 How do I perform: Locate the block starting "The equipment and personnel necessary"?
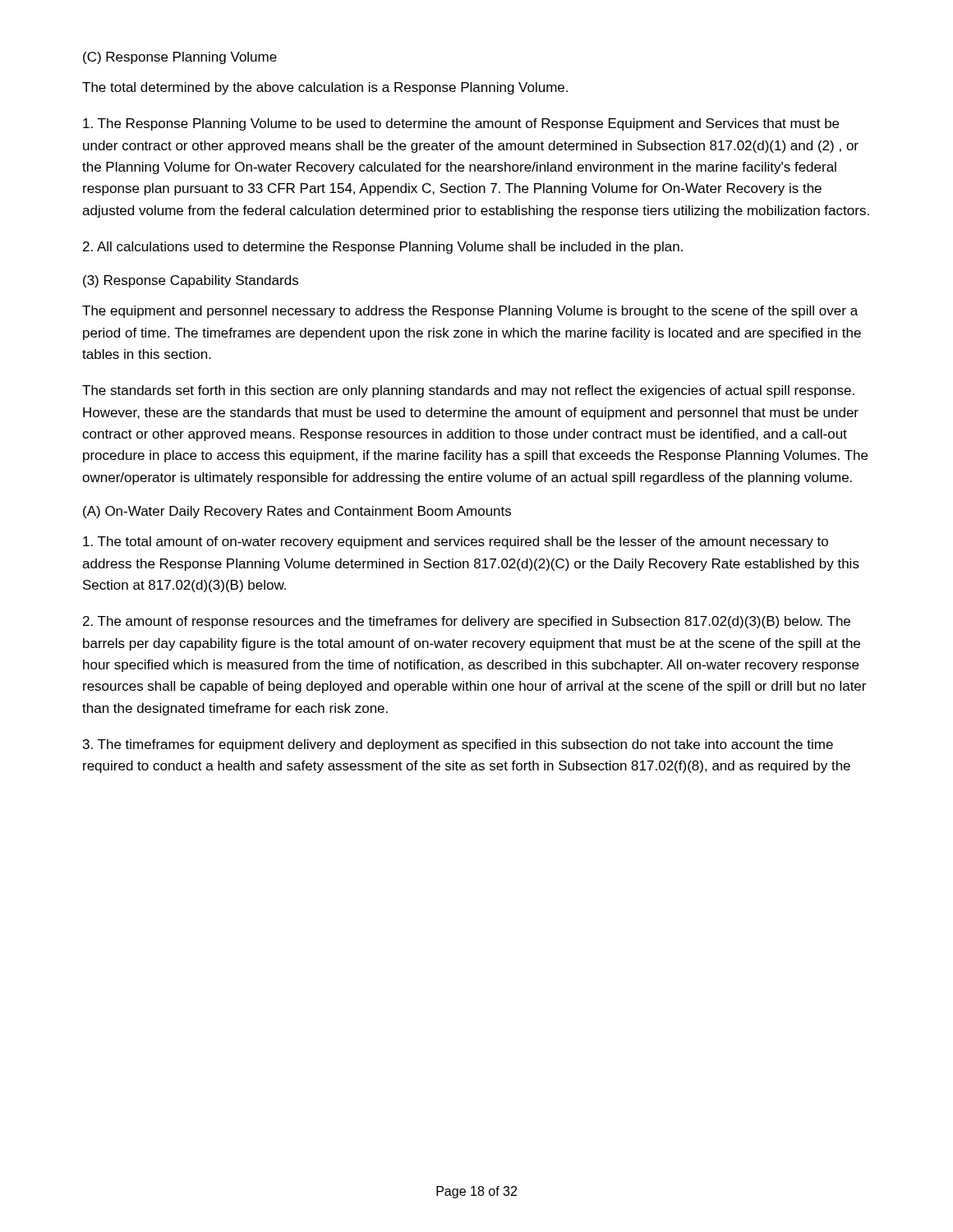pyautogui.click(x=472, y=333)
